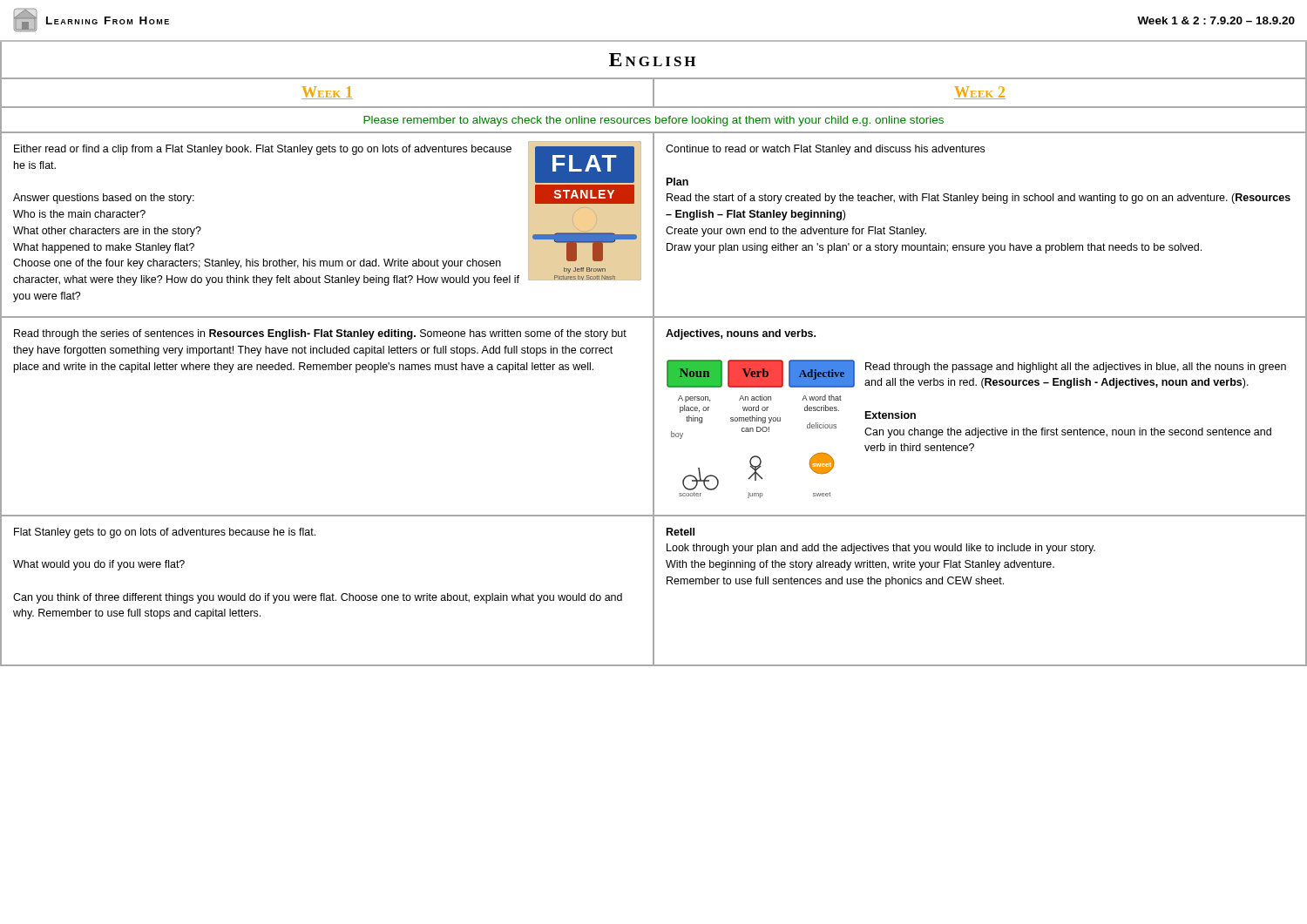This screenshot has width=1307, height=924.
Task: Locate the block of text that opens with "Read through the series of"
Action: coord(320,350)
